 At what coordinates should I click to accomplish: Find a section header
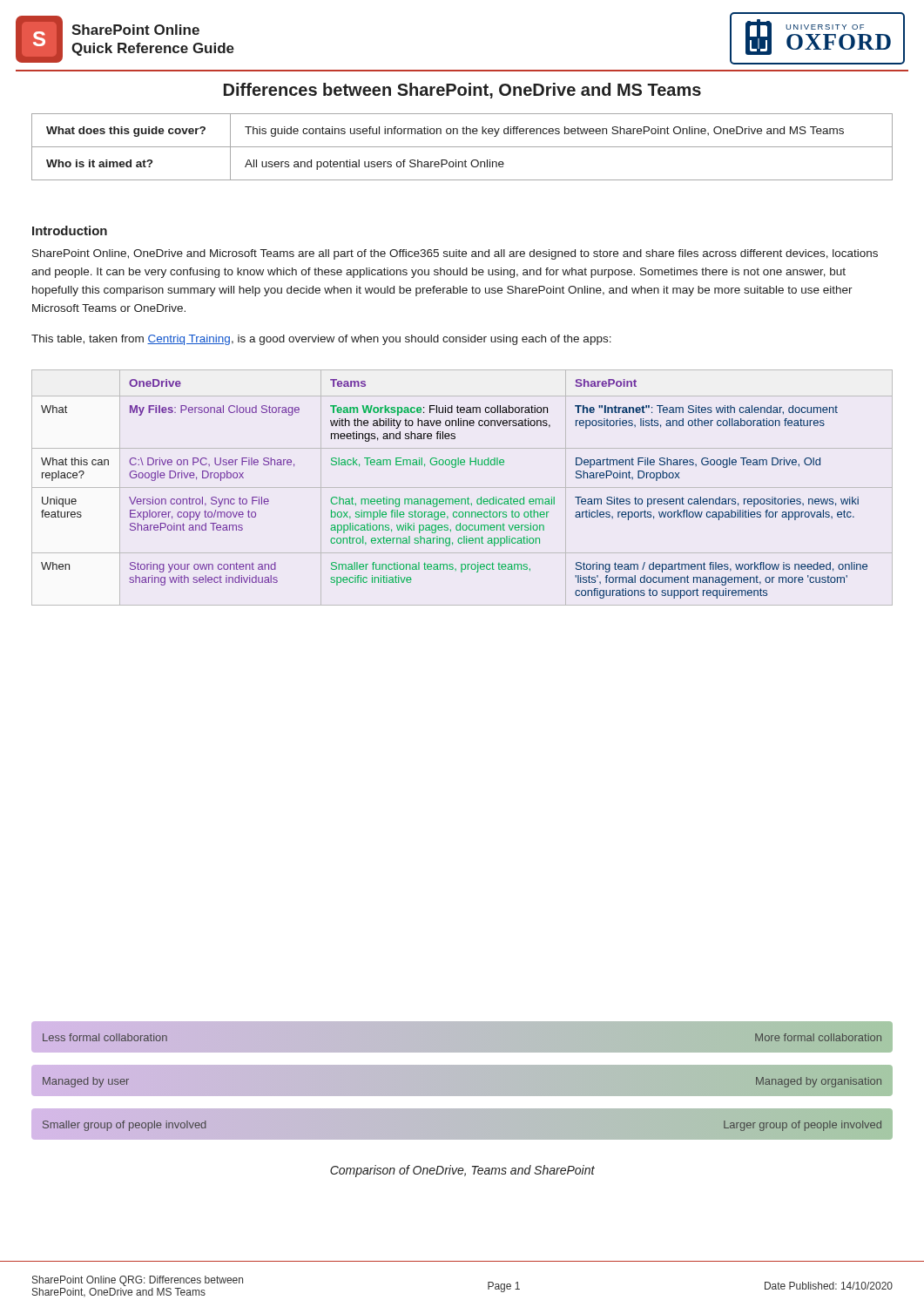(x=69, y=230)
